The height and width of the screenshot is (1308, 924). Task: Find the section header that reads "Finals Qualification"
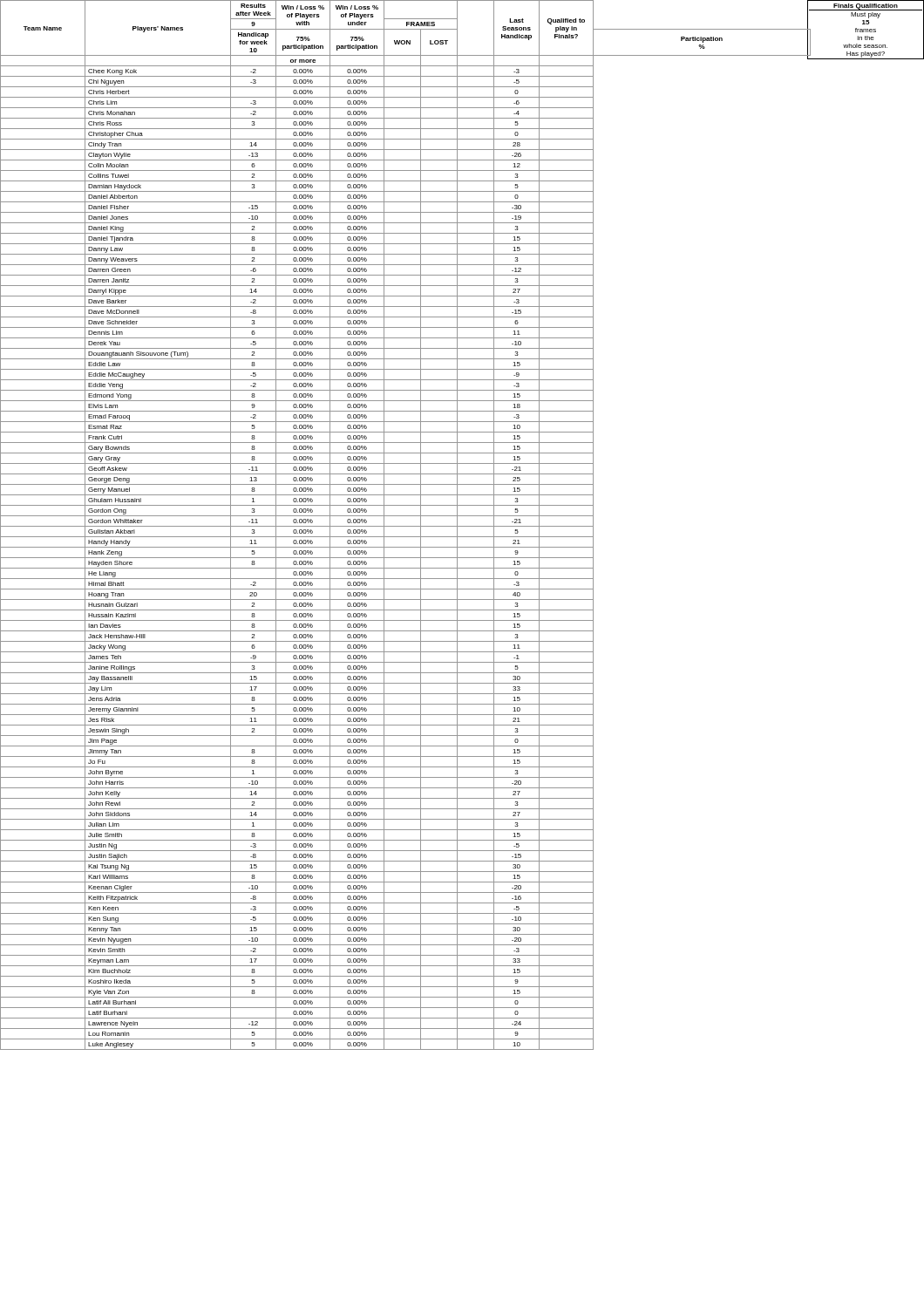click(866, 6)
